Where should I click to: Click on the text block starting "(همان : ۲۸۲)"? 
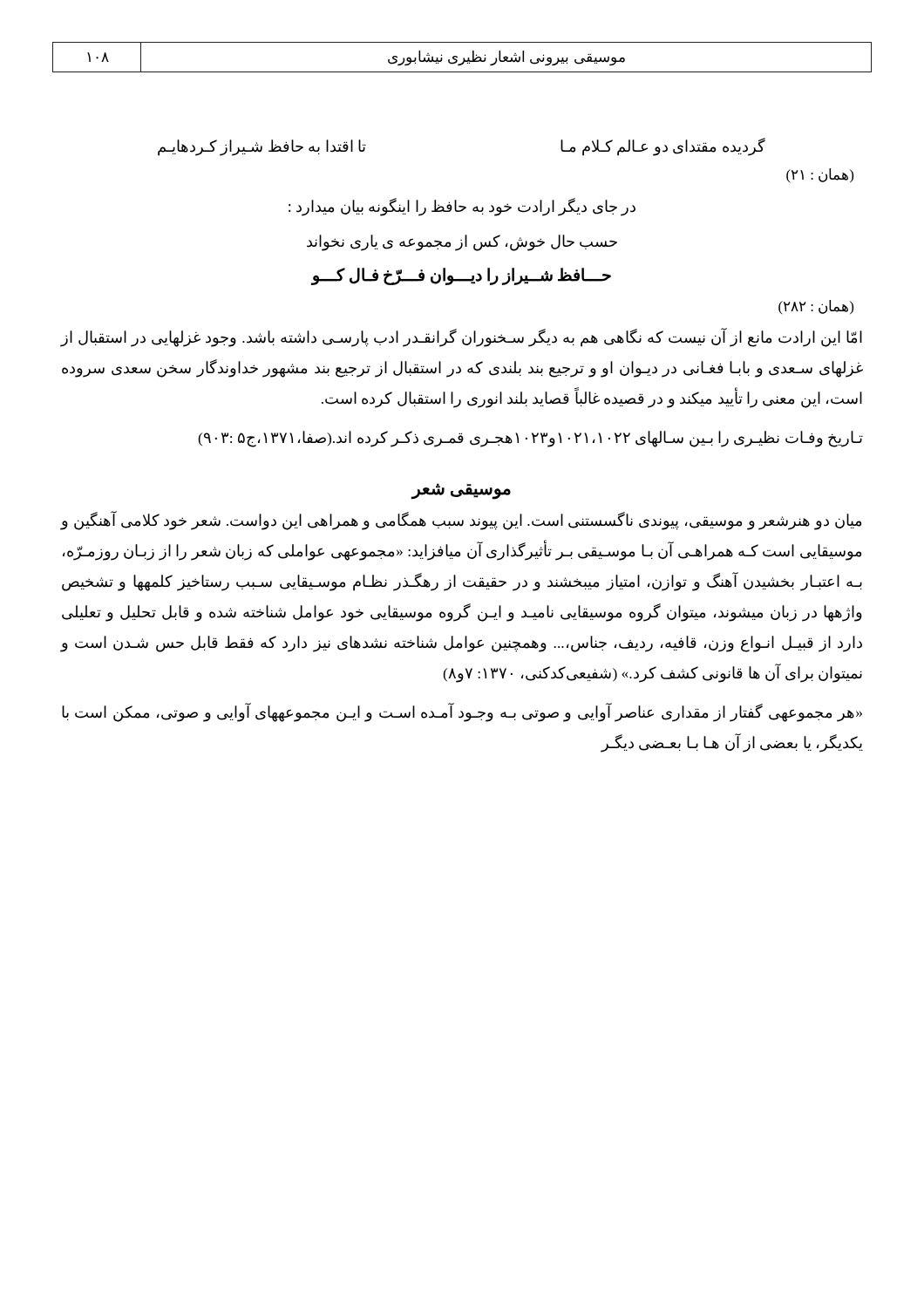(x=816, y=306)
